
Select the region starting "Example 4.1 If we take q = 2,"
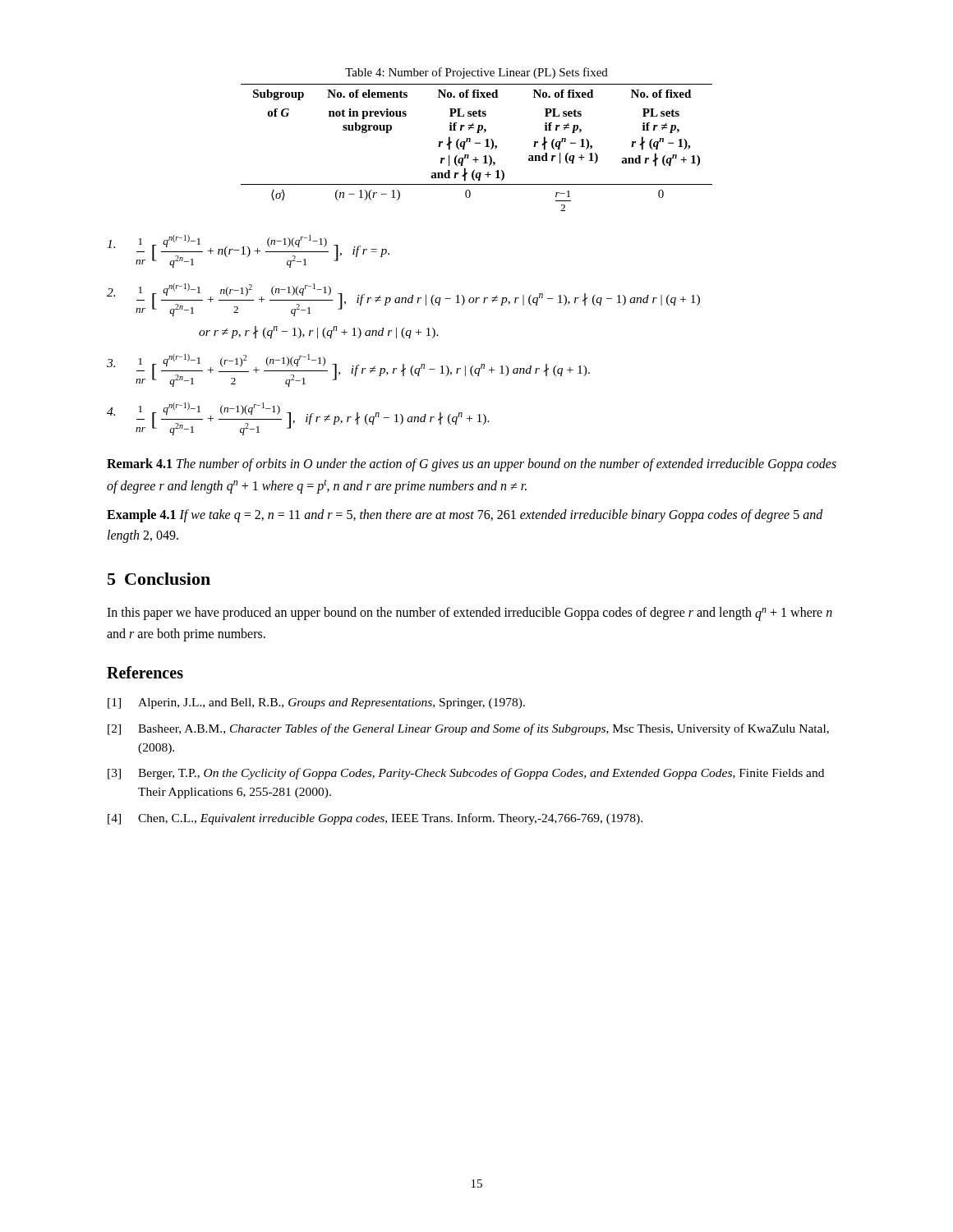click(x=476, y=525)
